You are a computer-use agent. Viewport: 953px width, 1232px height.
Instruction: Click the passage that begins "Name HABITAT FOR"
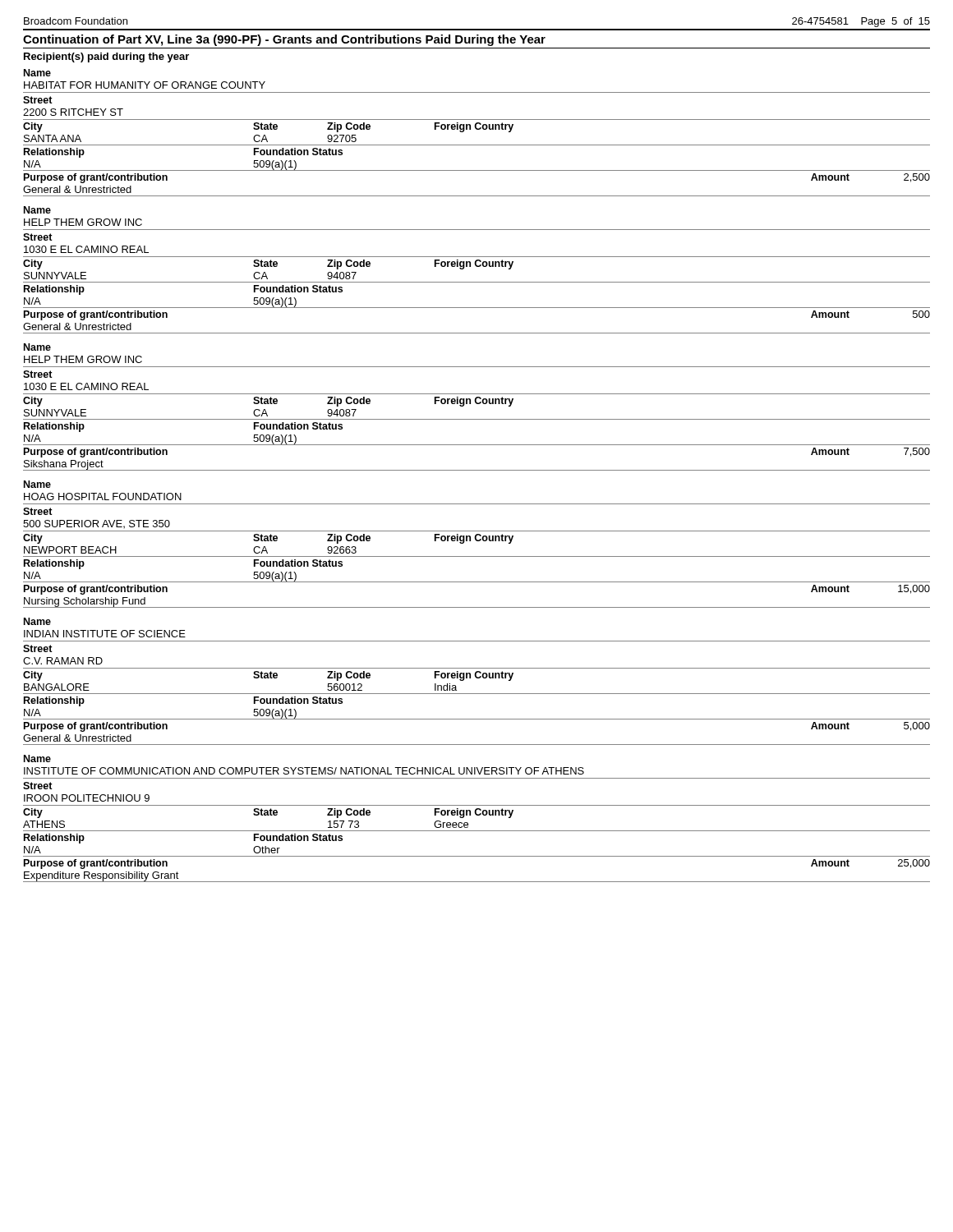click(476, 131)
